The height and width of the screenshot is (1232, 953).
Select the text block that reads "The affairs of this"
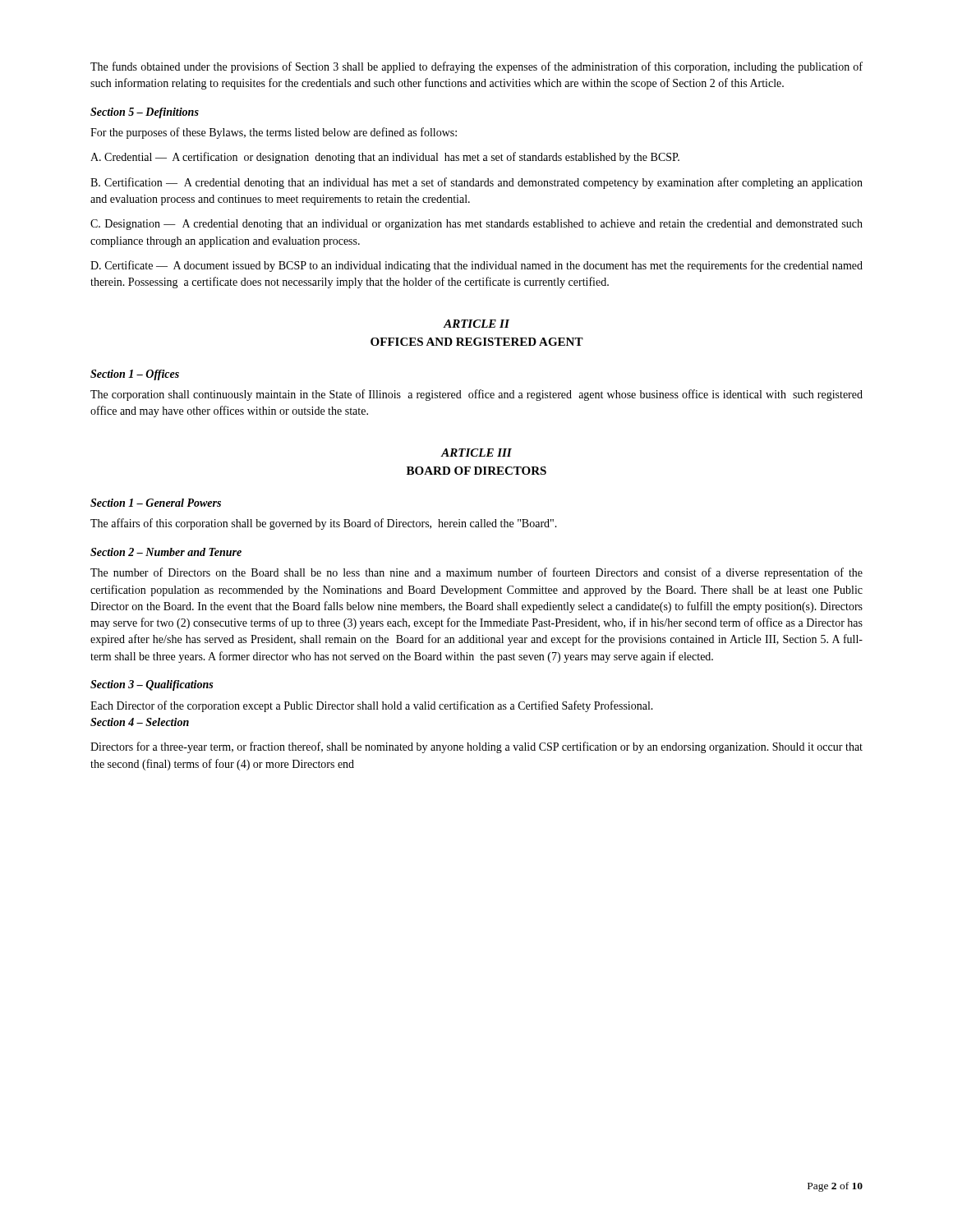[x=324, y=524]
